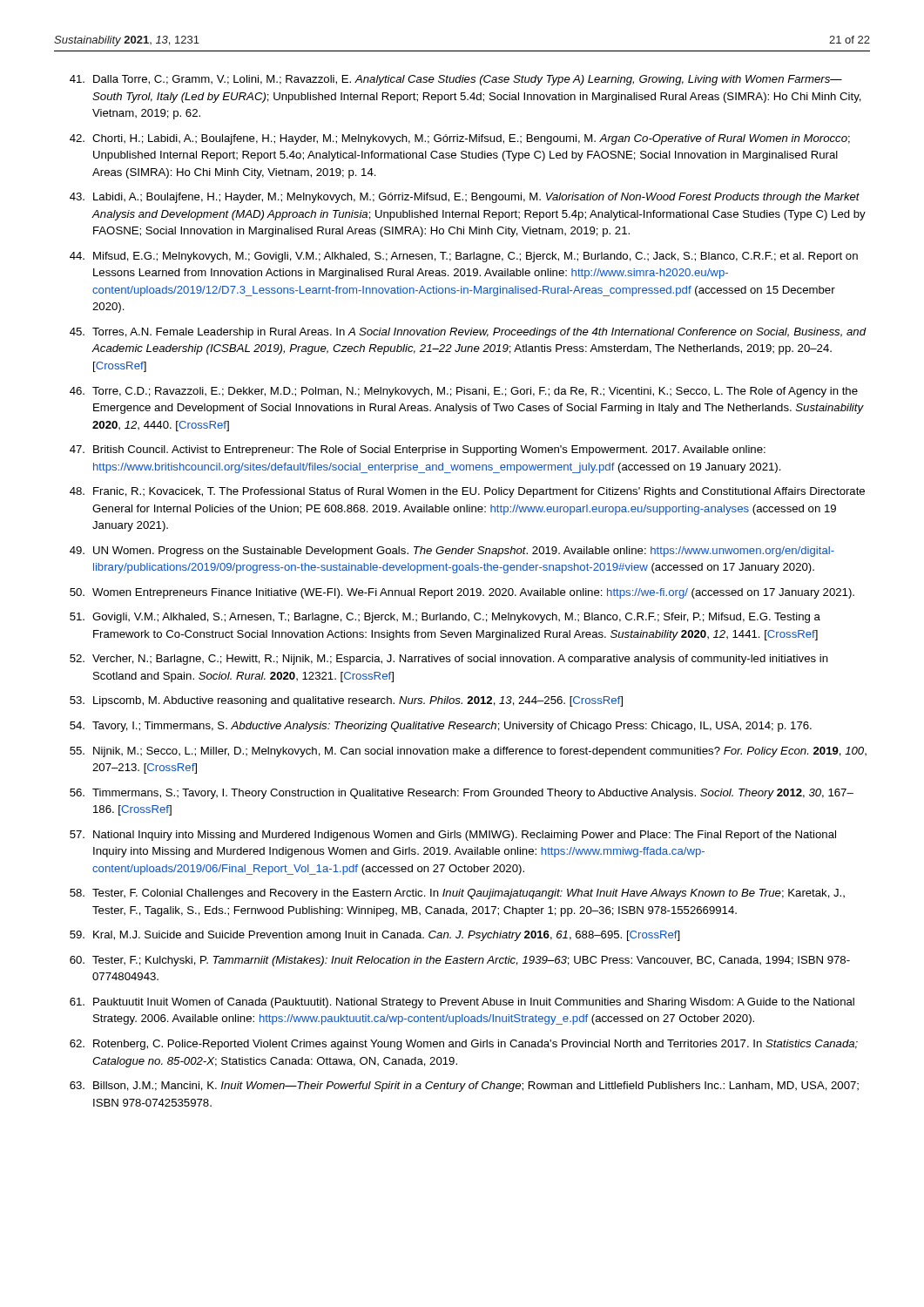Viewport: 924px width, 1307px height.
Task: Find the list item containing "61. Pauktuutit Inuit Women of Canada (Pauktuutit). National"
Action: pos(462,1010)
